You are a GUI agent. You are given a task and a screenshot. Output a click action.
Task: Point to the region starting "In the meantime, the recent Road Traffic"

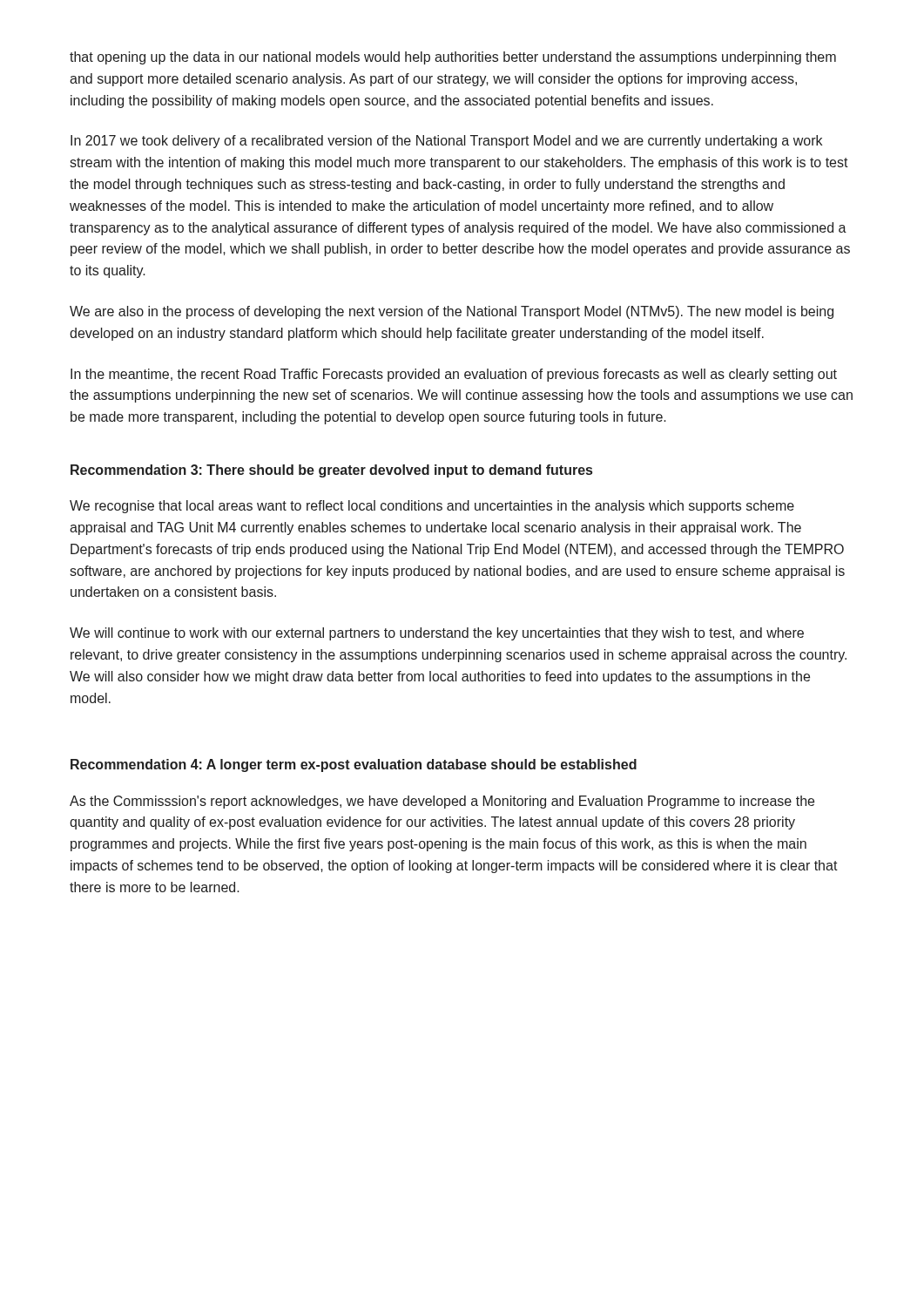pos(461,395)
